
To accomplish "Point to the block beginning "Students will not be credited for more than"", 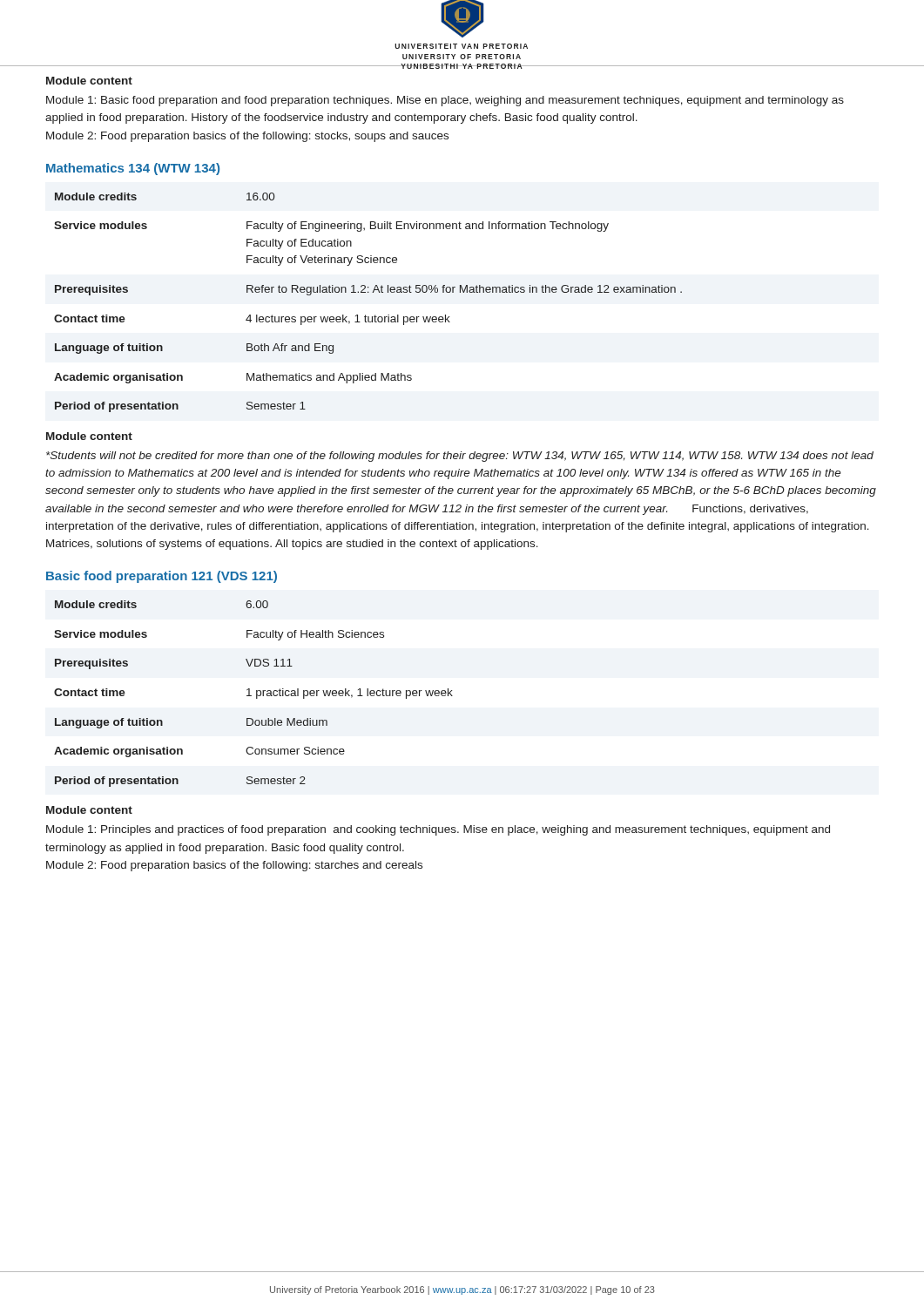I will pos(461,499).
